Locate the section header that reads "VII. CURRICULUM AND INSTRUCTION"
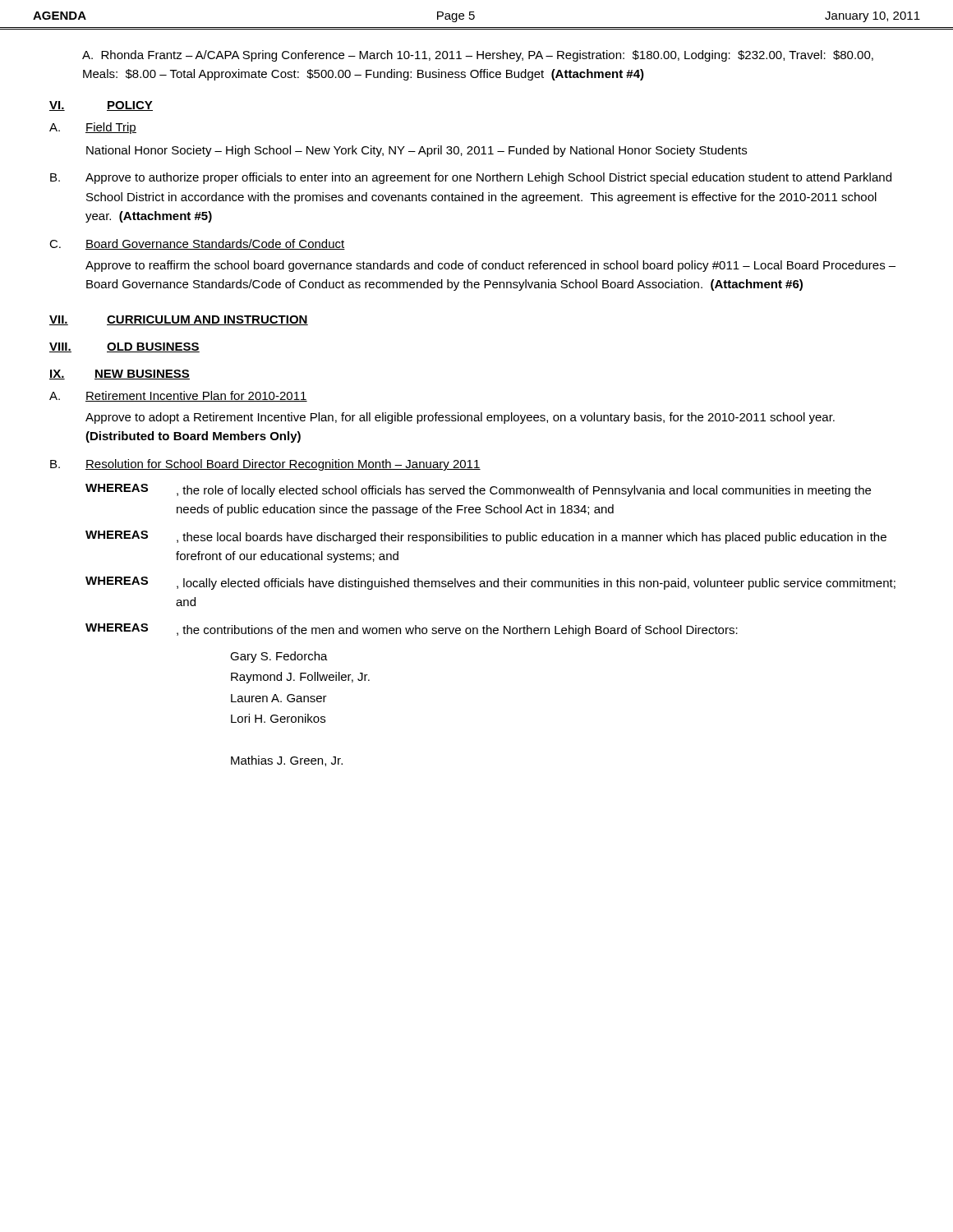Screen dimensions: 1232x953 [178, 319]
